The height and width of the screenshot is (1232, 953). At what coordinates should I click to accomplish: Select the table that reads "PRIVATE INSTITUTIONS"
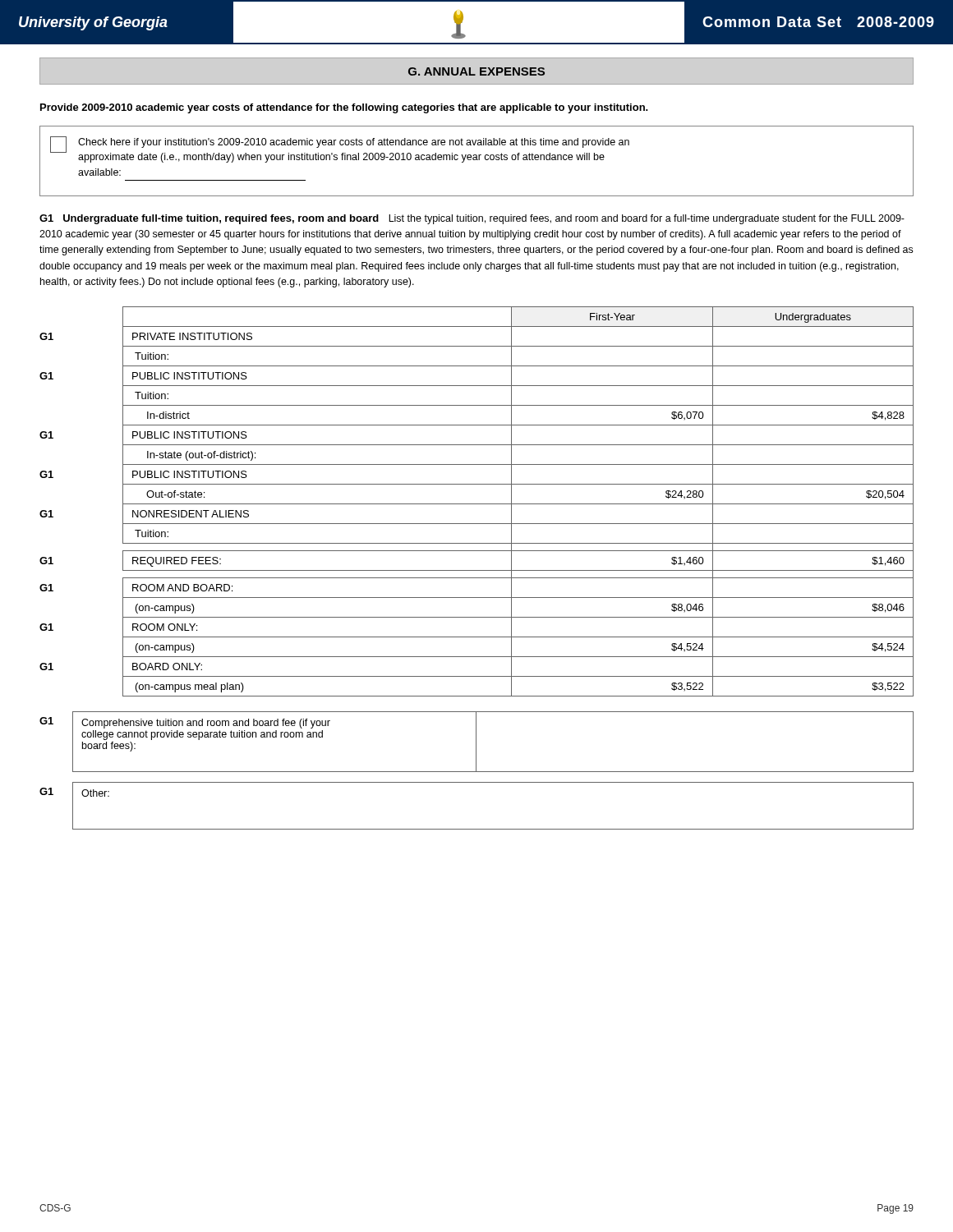(x=476, y=502)
